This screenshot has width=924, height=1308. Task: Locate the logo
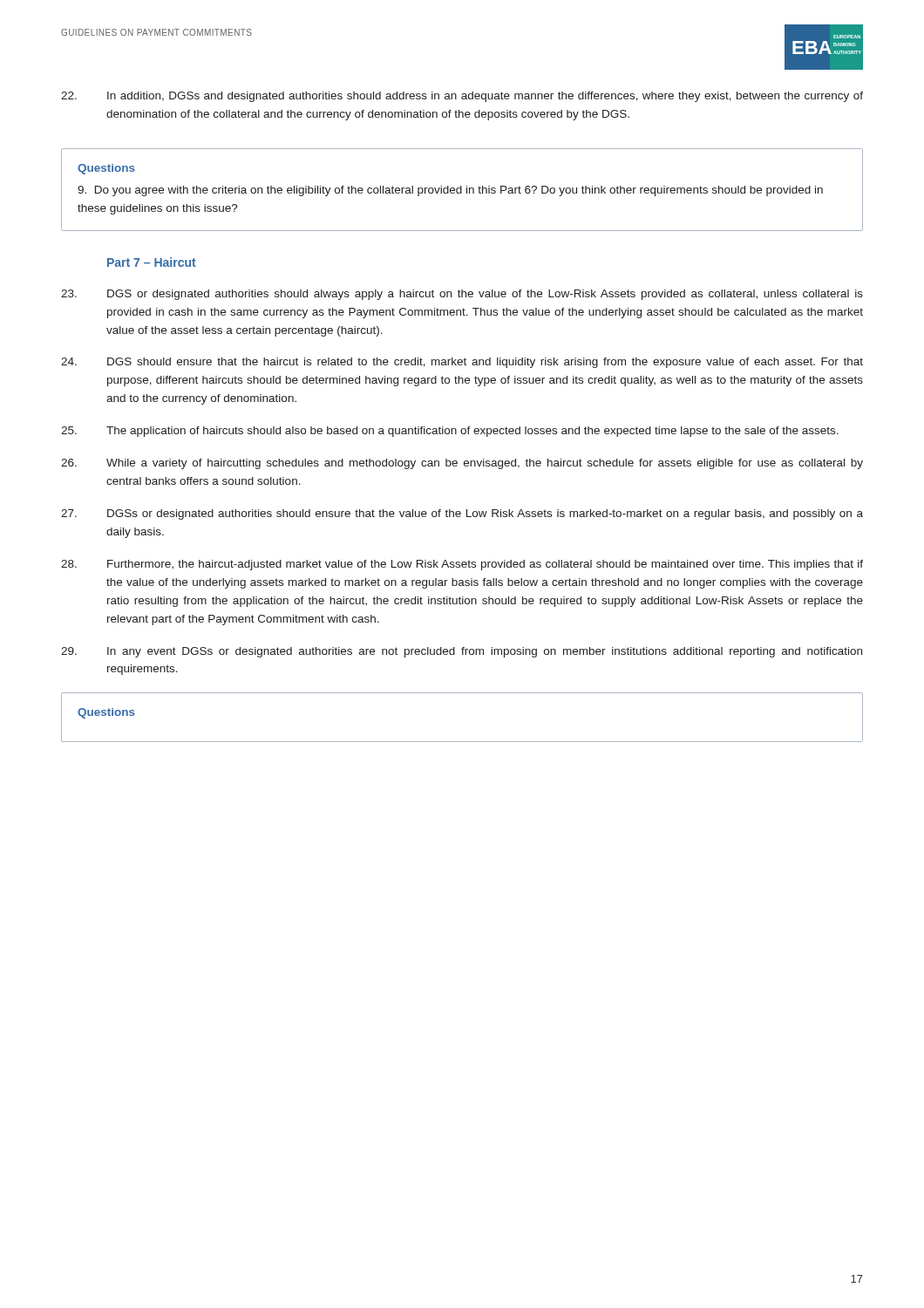click(824, 47)
